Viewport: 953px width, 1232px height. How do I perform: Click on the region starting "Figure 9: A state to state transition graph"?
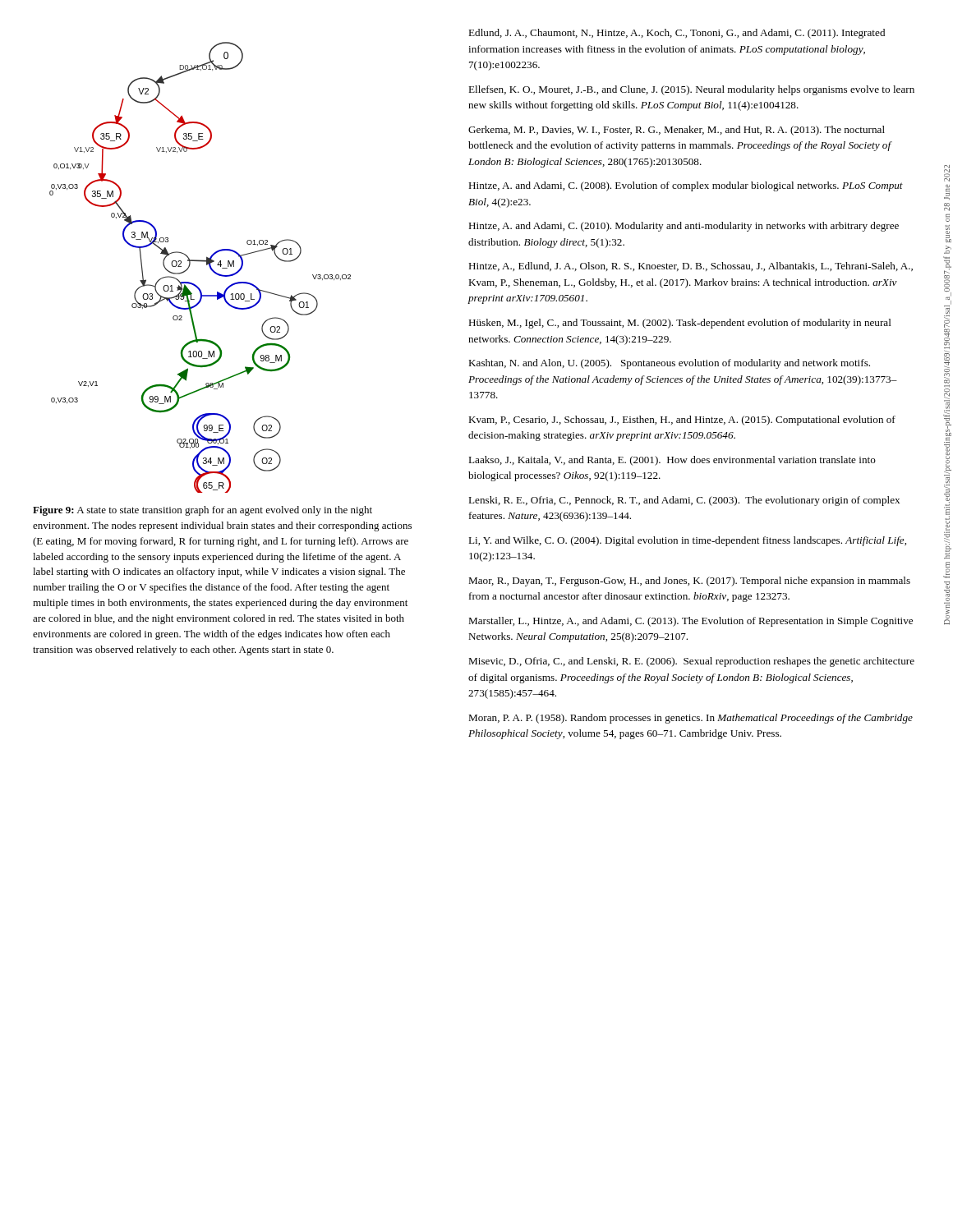[x=222, y=579]
